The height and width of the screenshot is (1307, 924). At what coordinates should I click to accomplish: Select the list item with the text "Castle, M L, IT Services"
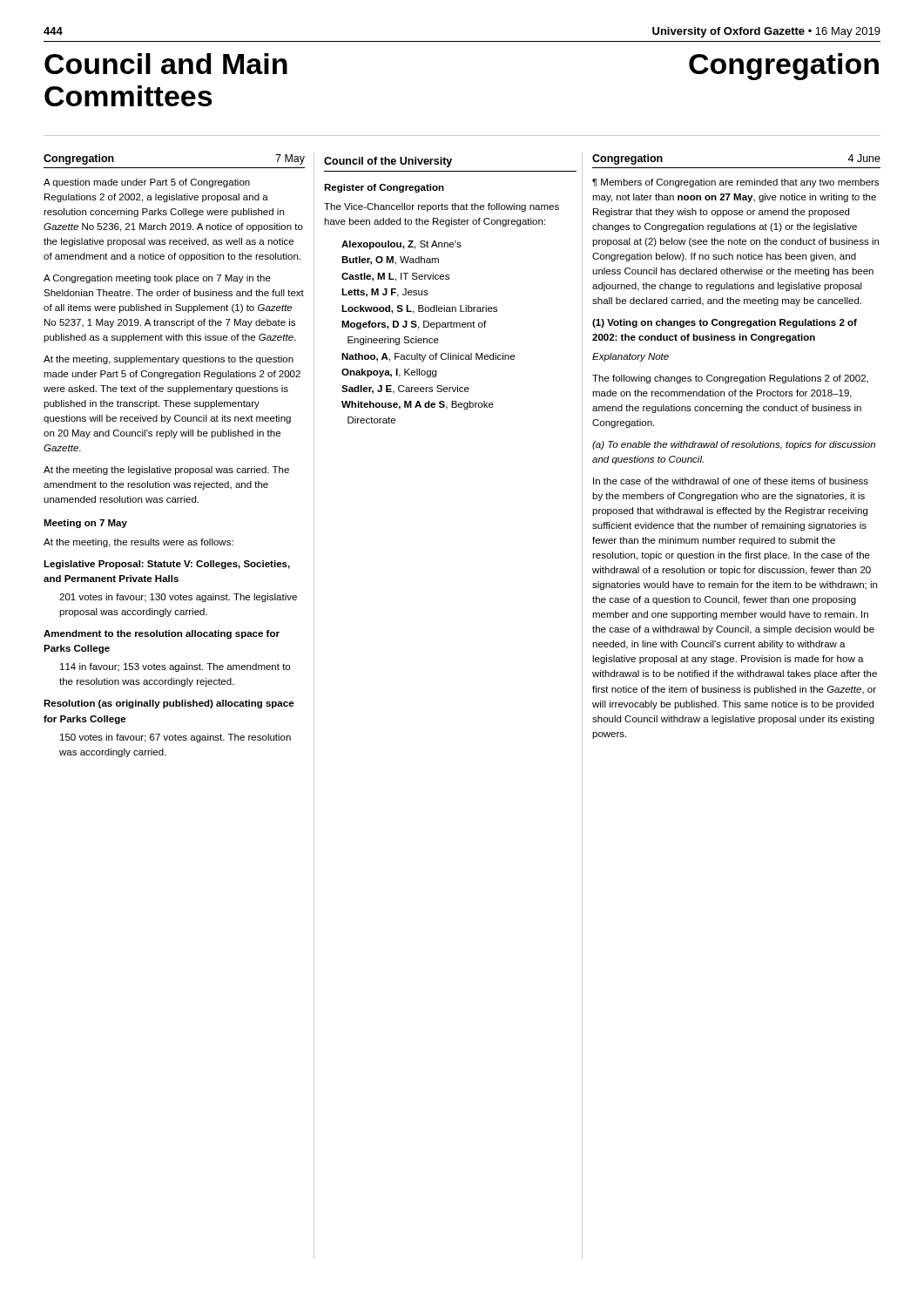[x=396, y=276]
